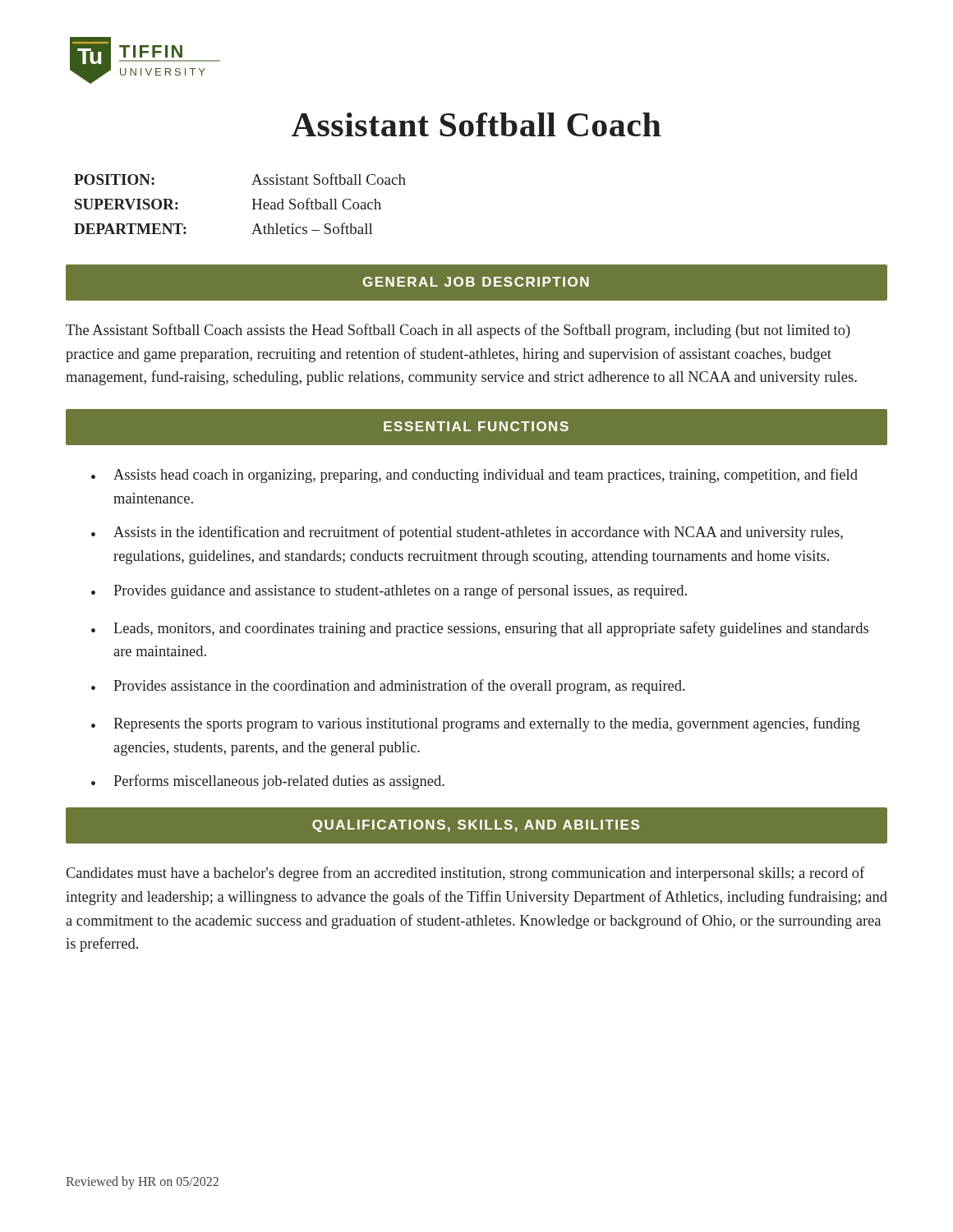Where is the passage that starts "• Performs miscellaneous job-related duties as"?
Image resolution: width=953 pixels, height=1232 pixels.
pyautogui.click(x=268, y=782)
